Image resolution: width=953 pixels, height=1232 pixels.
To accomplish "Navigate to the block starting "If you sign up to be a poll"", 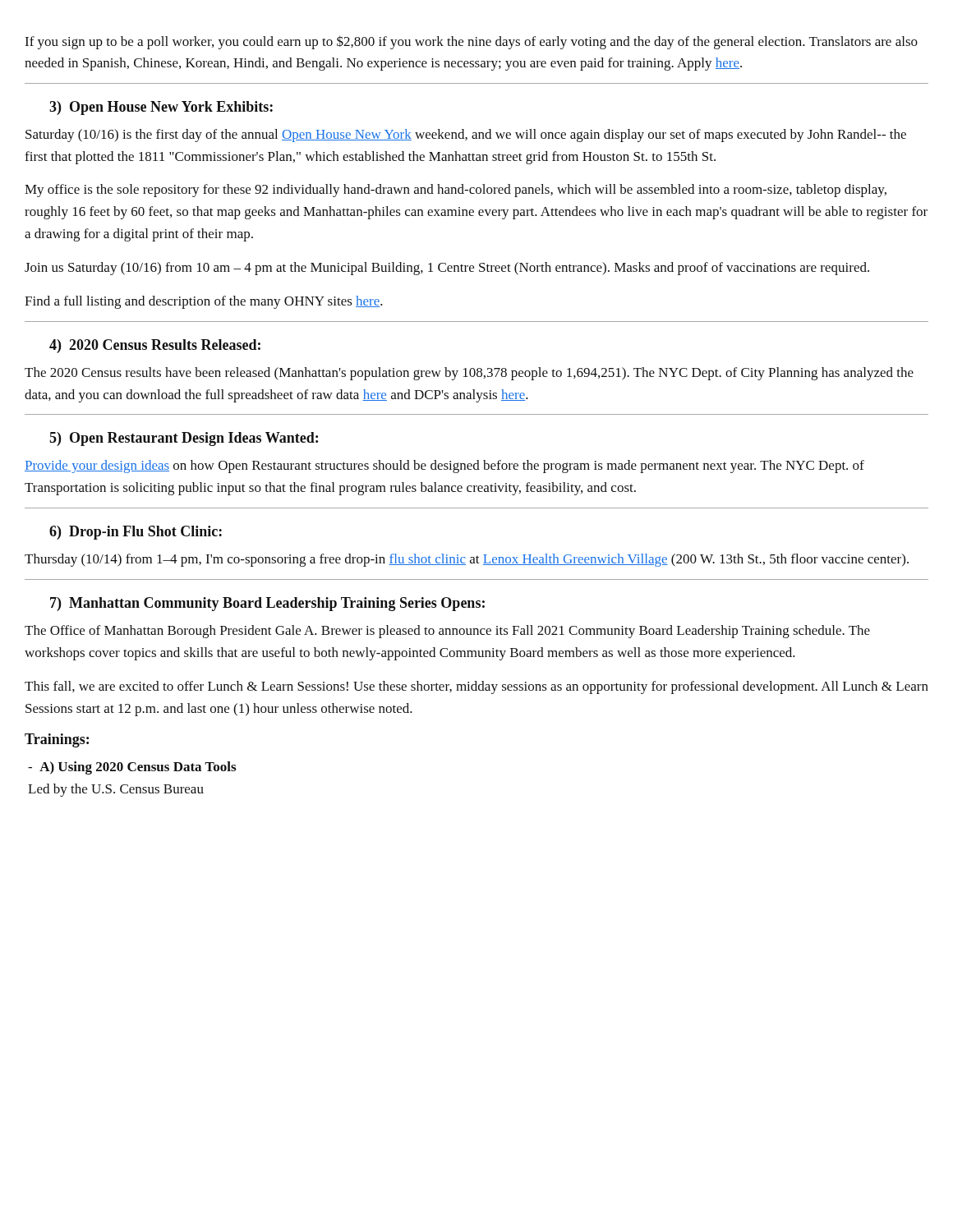I will [x=471, y=52].
